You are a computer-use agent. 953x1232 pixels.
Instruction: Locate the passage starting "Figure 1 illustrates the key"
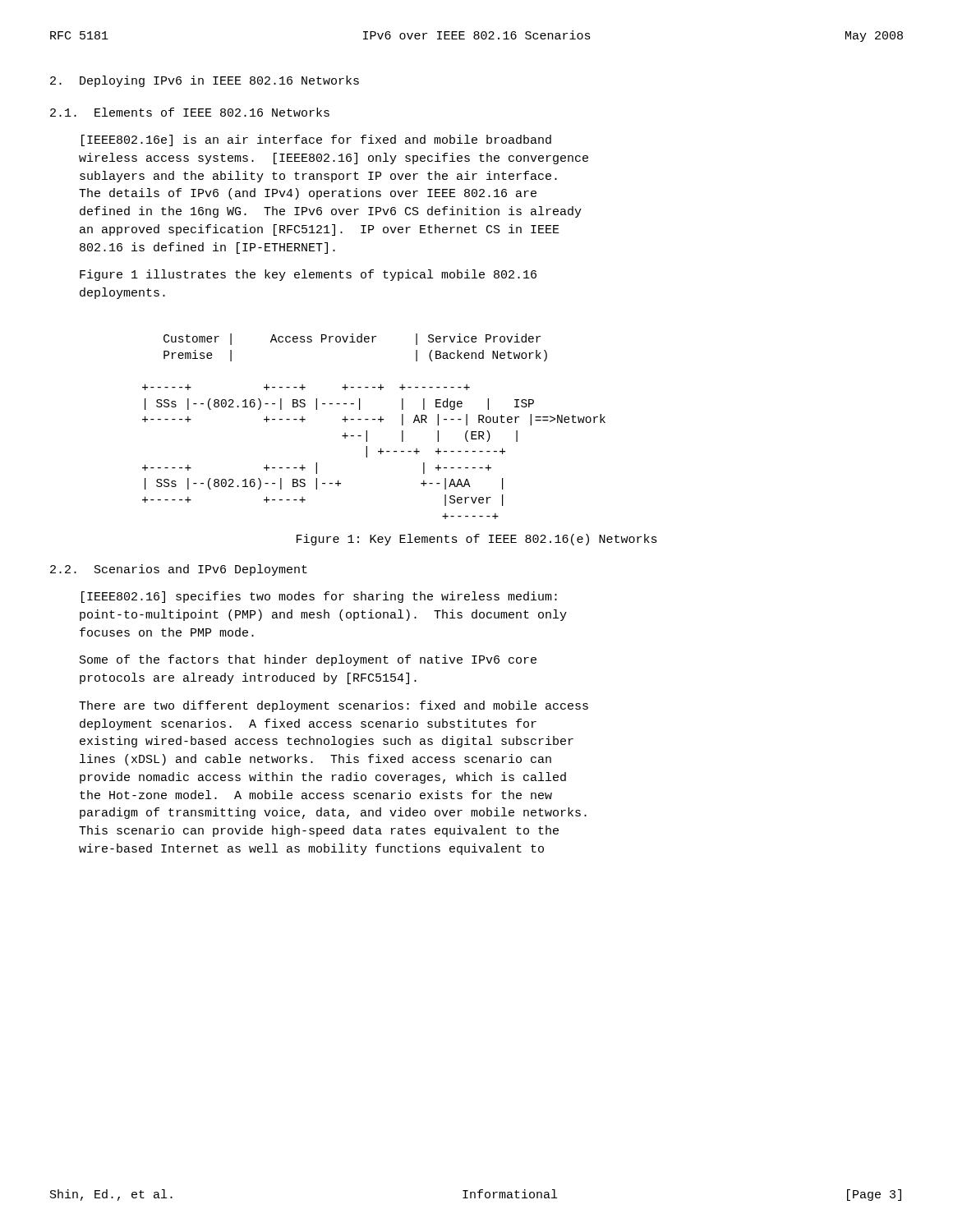click(308, 285)
